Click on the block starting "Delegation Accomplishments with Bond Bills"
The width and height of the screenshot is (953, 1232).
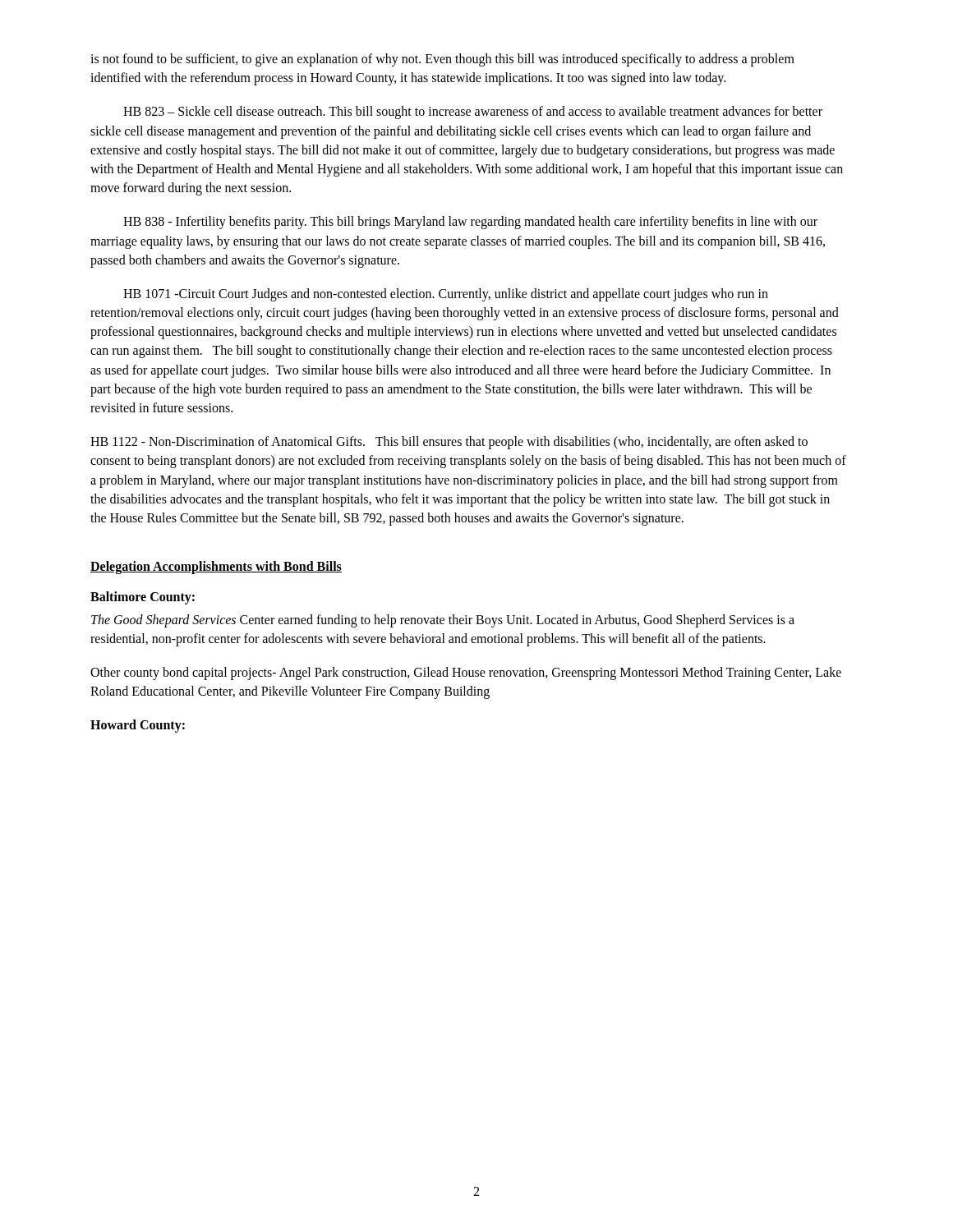216,566
